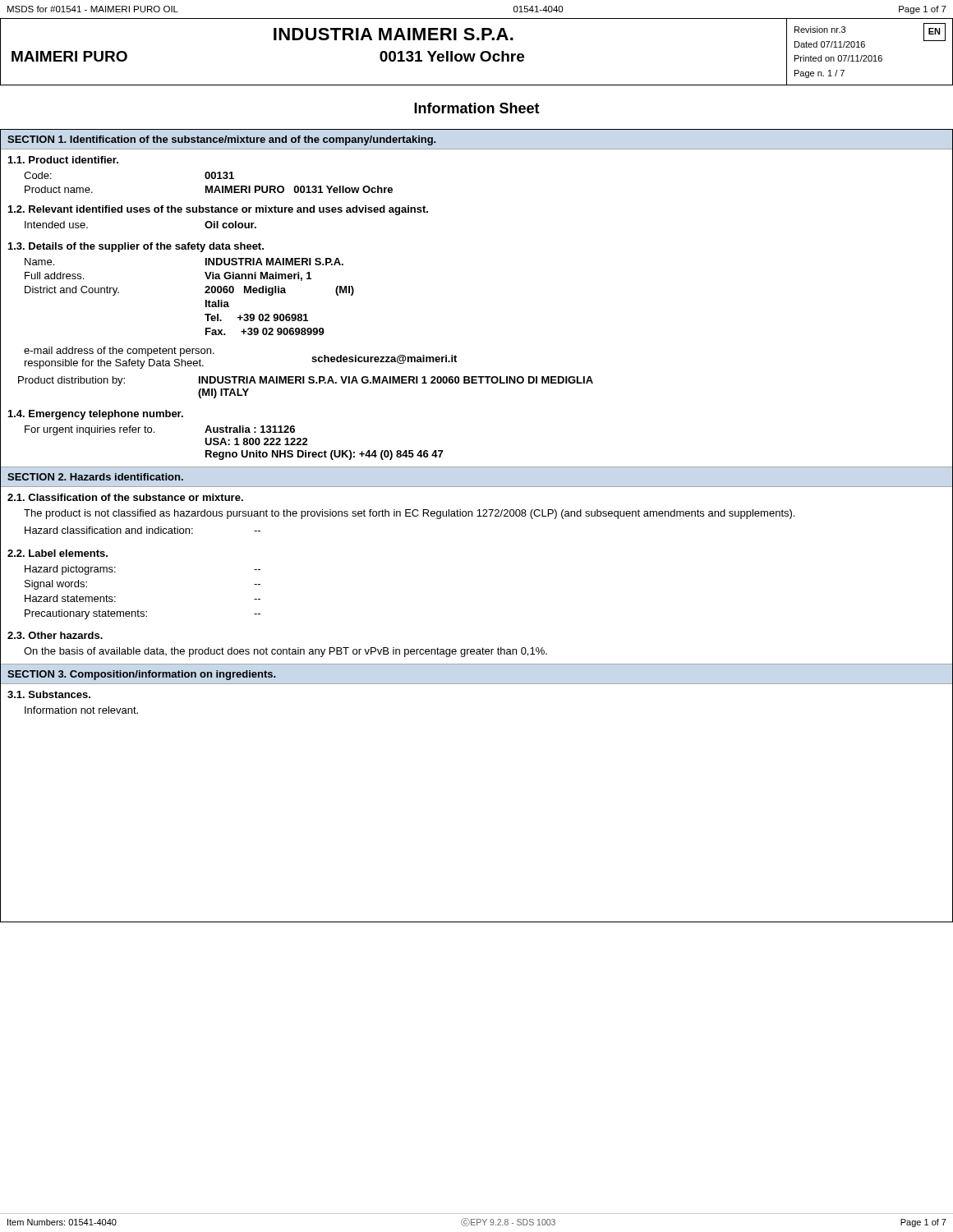Locate the block of text that opens with "3. Details of the supplier of"

[x=136, y=246]
